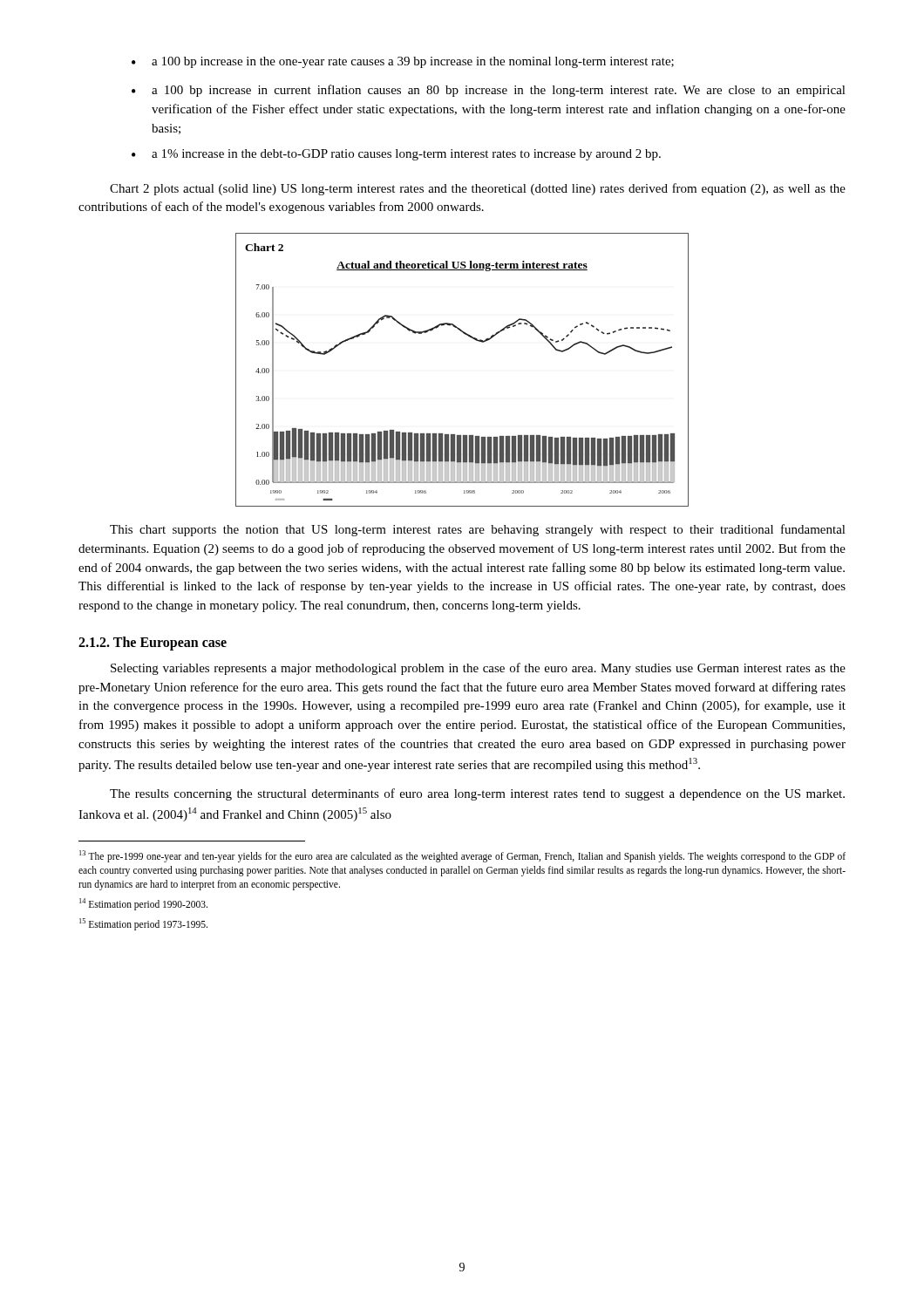Where does it say "14 Estimation period 1990-2003."?
This screenshot has width=924, height=1308.
click(x=143, y=903)
